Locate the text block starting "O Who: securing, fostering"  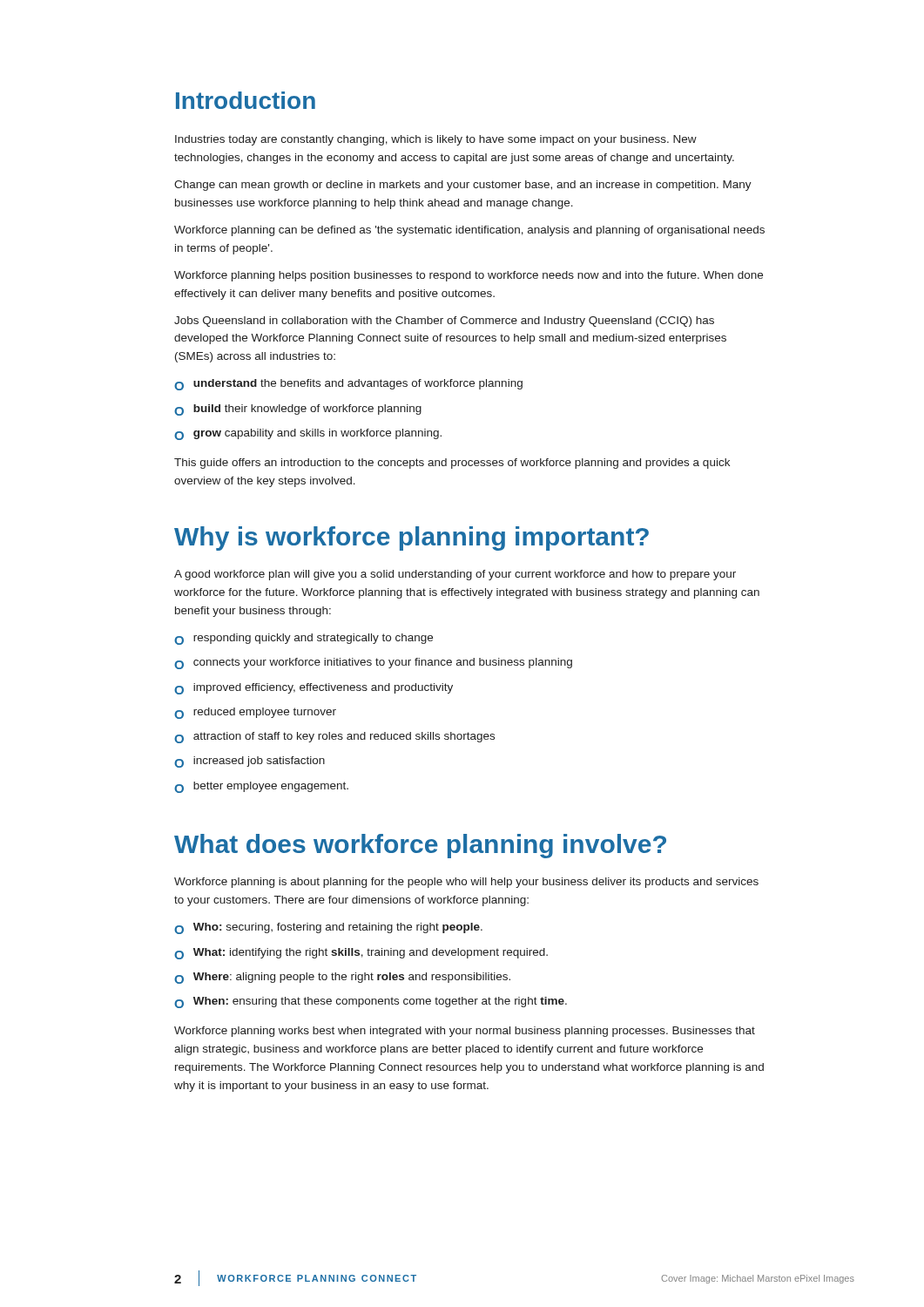(470, 929)
